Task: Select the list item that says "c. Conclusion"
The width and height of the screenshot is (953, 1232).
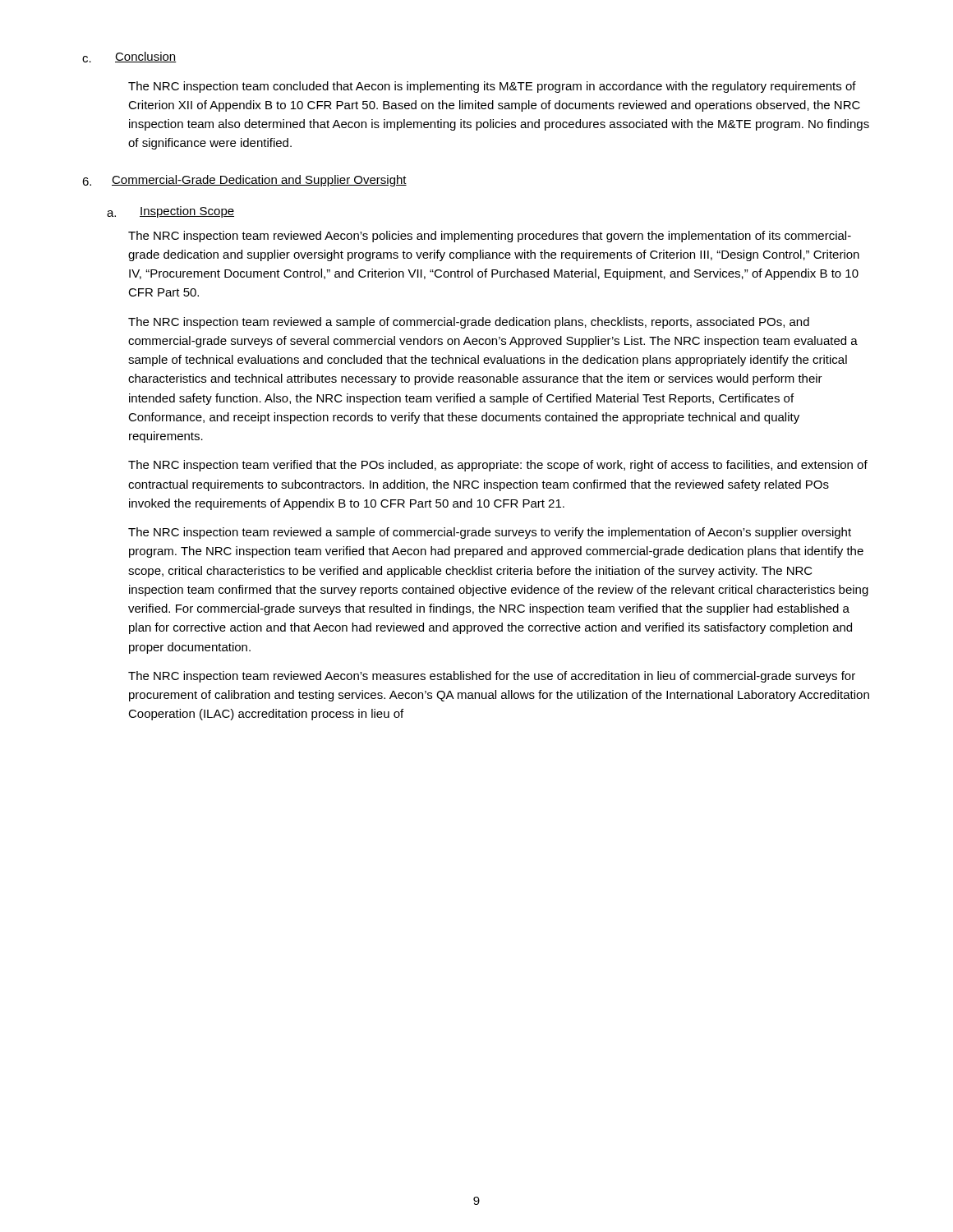Action: tap(129, 57)
